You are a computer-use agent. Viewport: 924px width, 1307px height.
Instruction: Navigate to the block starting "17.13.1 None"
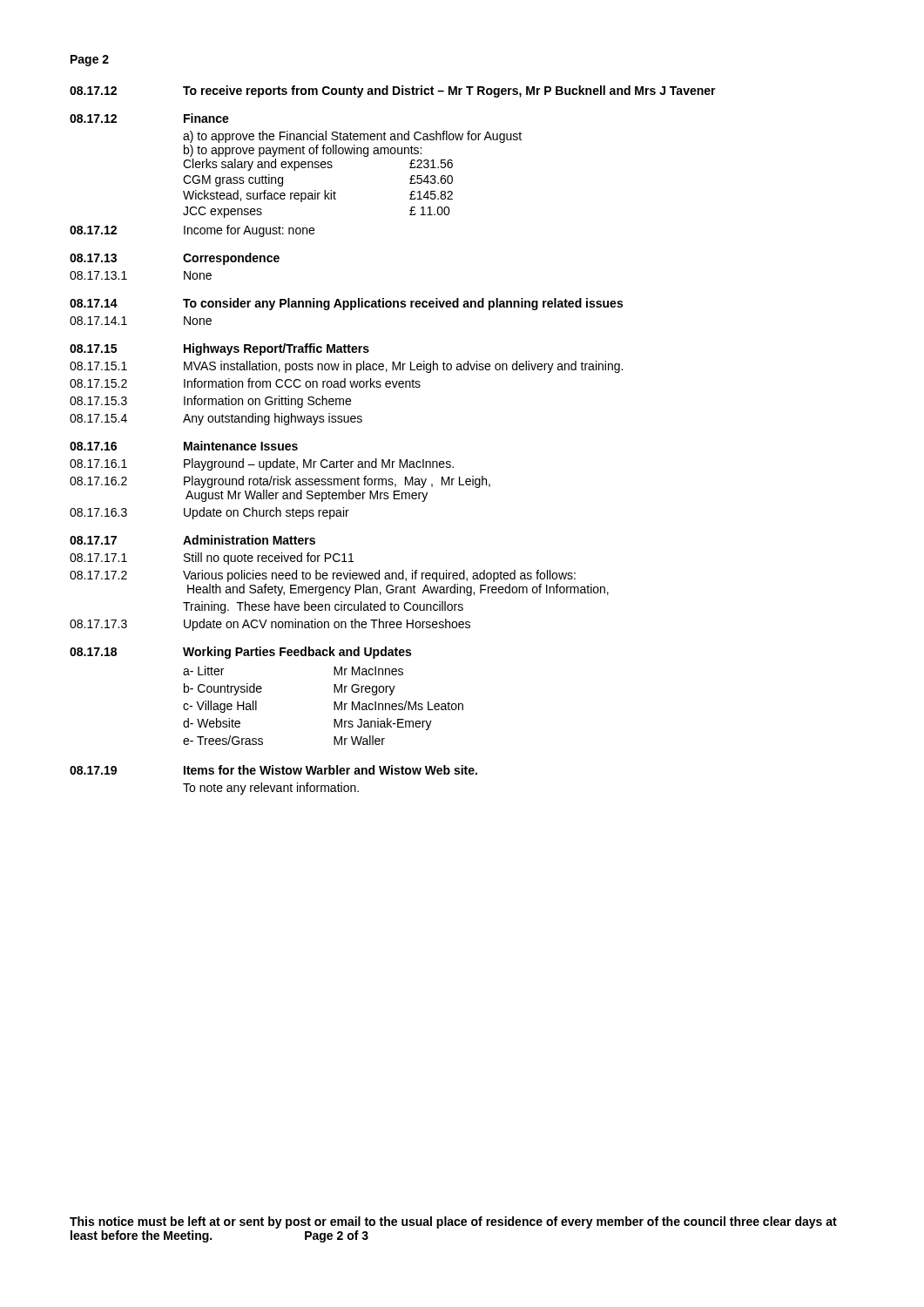pyautogui.click(x=97, y=275)
